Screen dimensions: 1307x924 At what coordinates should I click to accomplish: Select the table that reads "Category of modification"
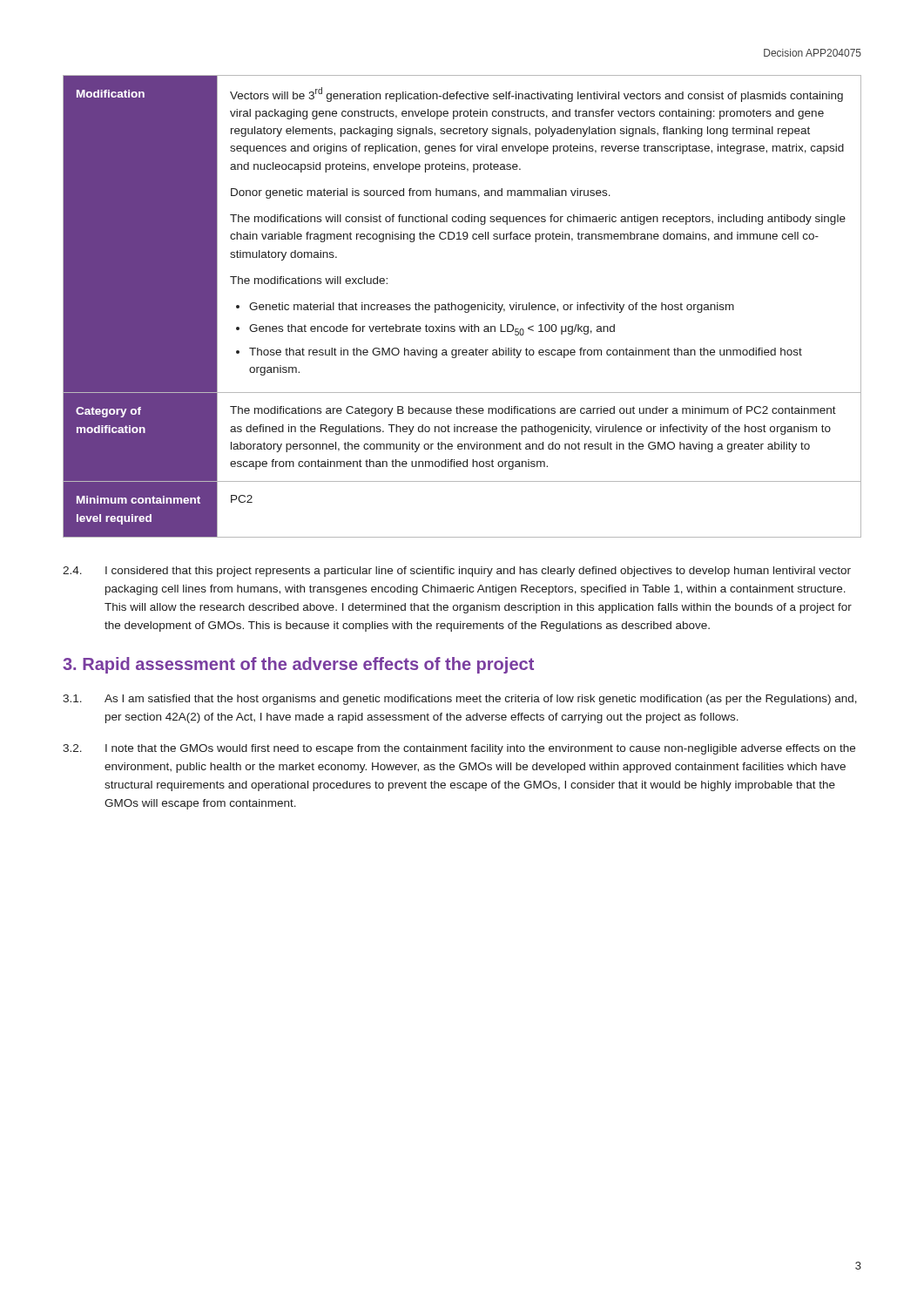click(462, 306)
